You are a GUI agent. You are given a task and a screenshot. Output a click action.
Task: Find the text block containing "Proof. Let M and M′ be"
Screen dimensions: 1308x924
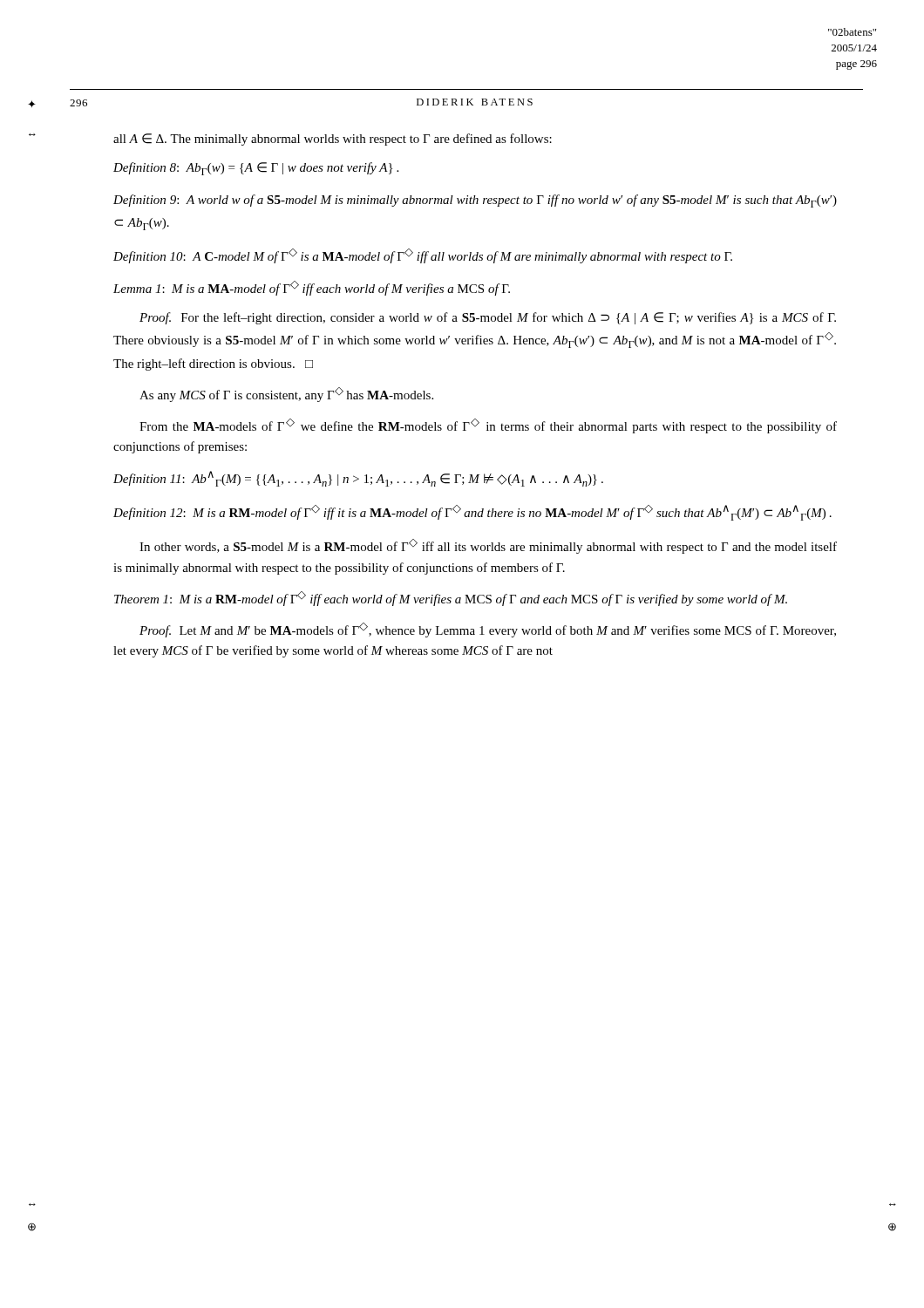point(475,639)
